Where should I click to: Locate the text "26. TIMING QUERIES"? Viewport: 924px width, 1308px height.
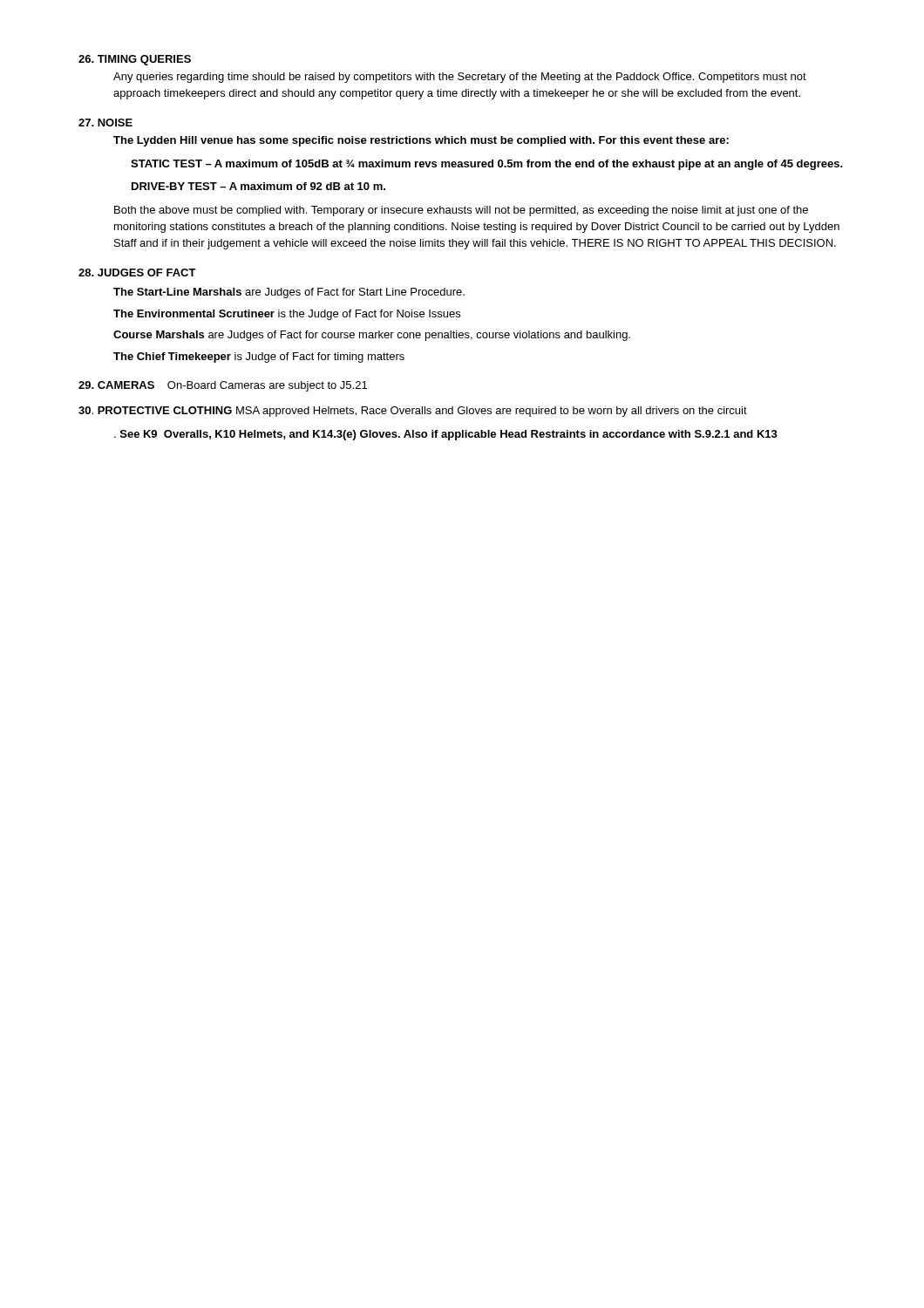(x=135, y=59)
